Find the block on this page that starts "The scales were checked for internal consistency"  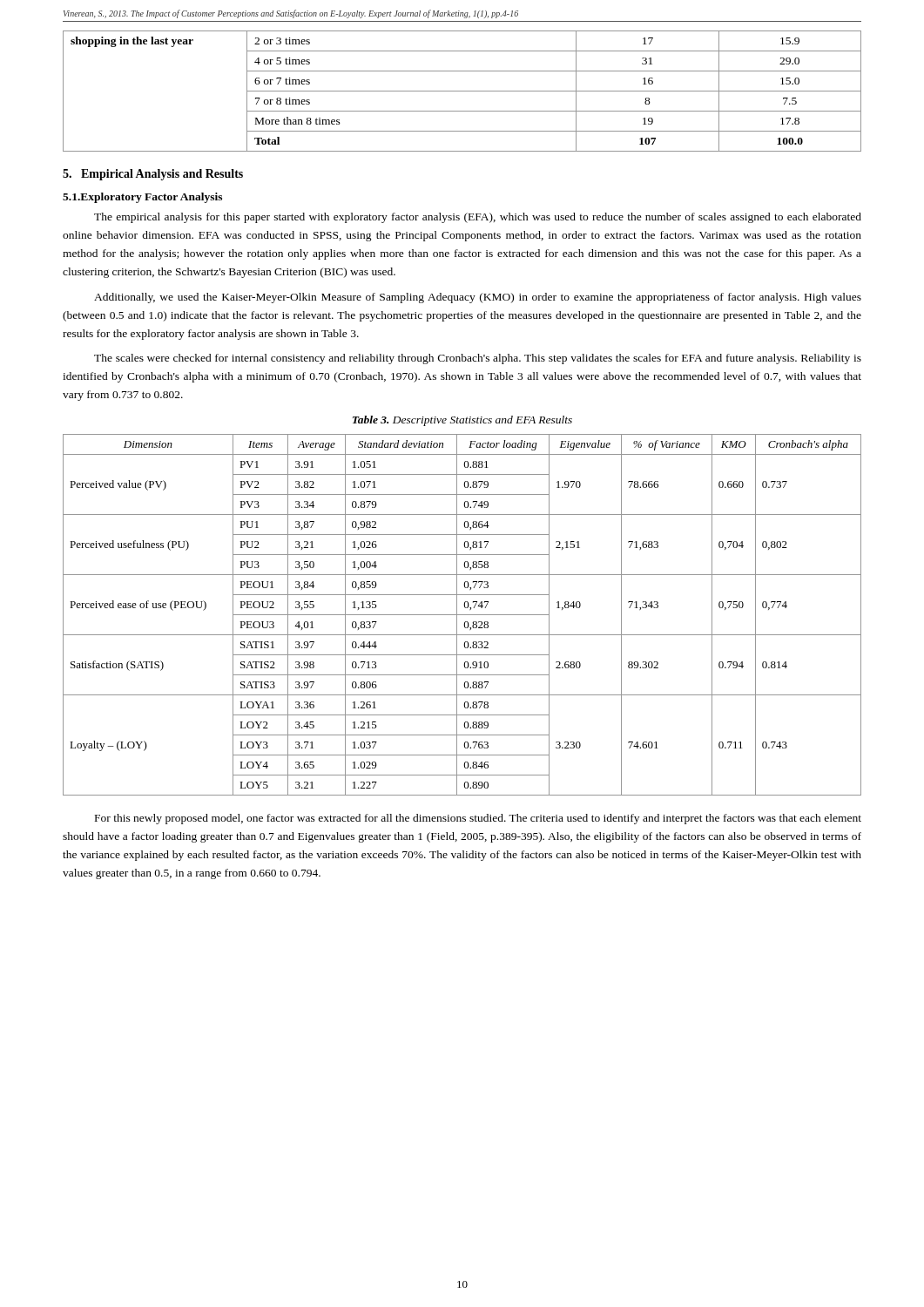click(x=462, y=376)
